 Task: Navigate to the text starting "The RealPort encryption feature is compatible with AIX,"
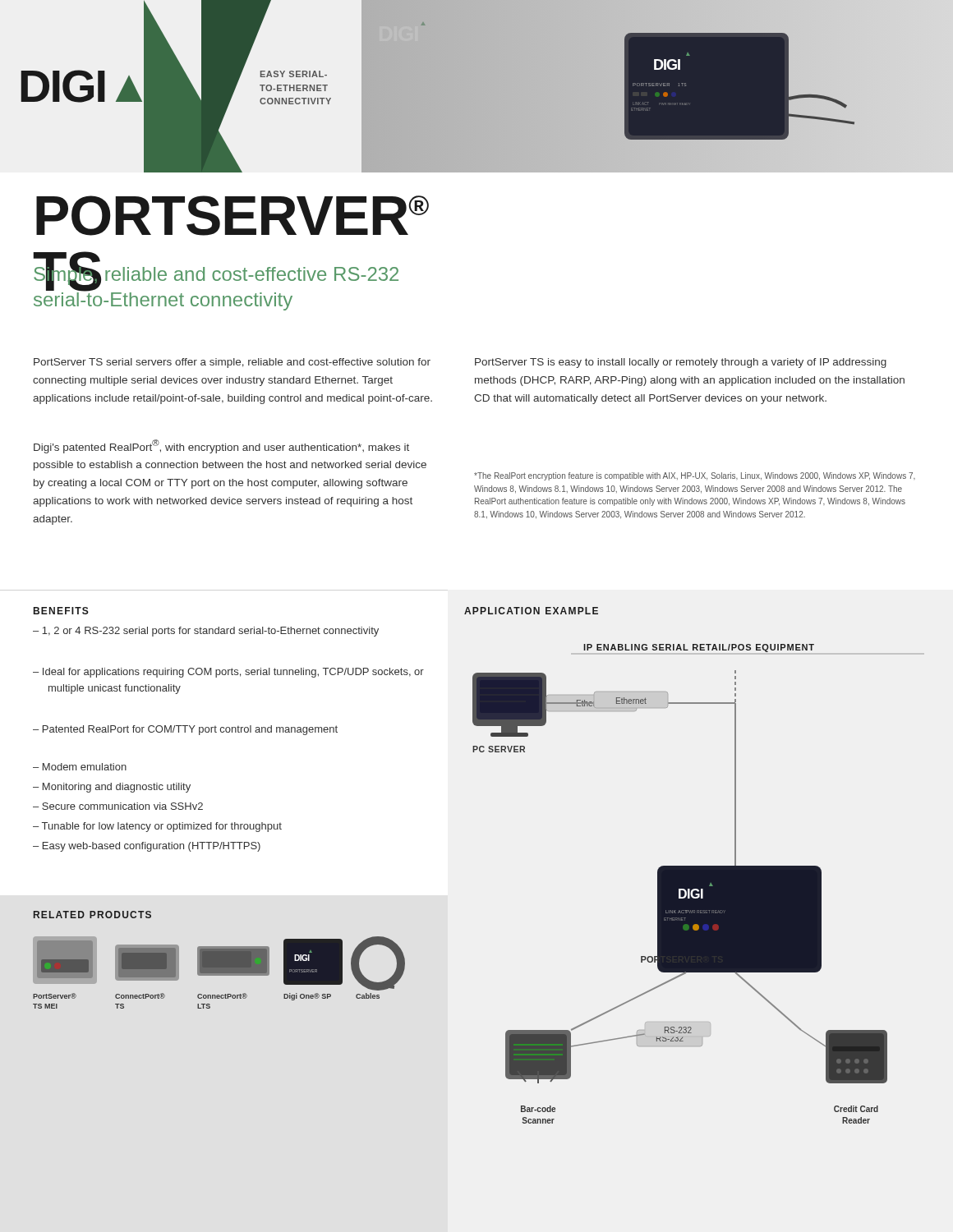697,495
